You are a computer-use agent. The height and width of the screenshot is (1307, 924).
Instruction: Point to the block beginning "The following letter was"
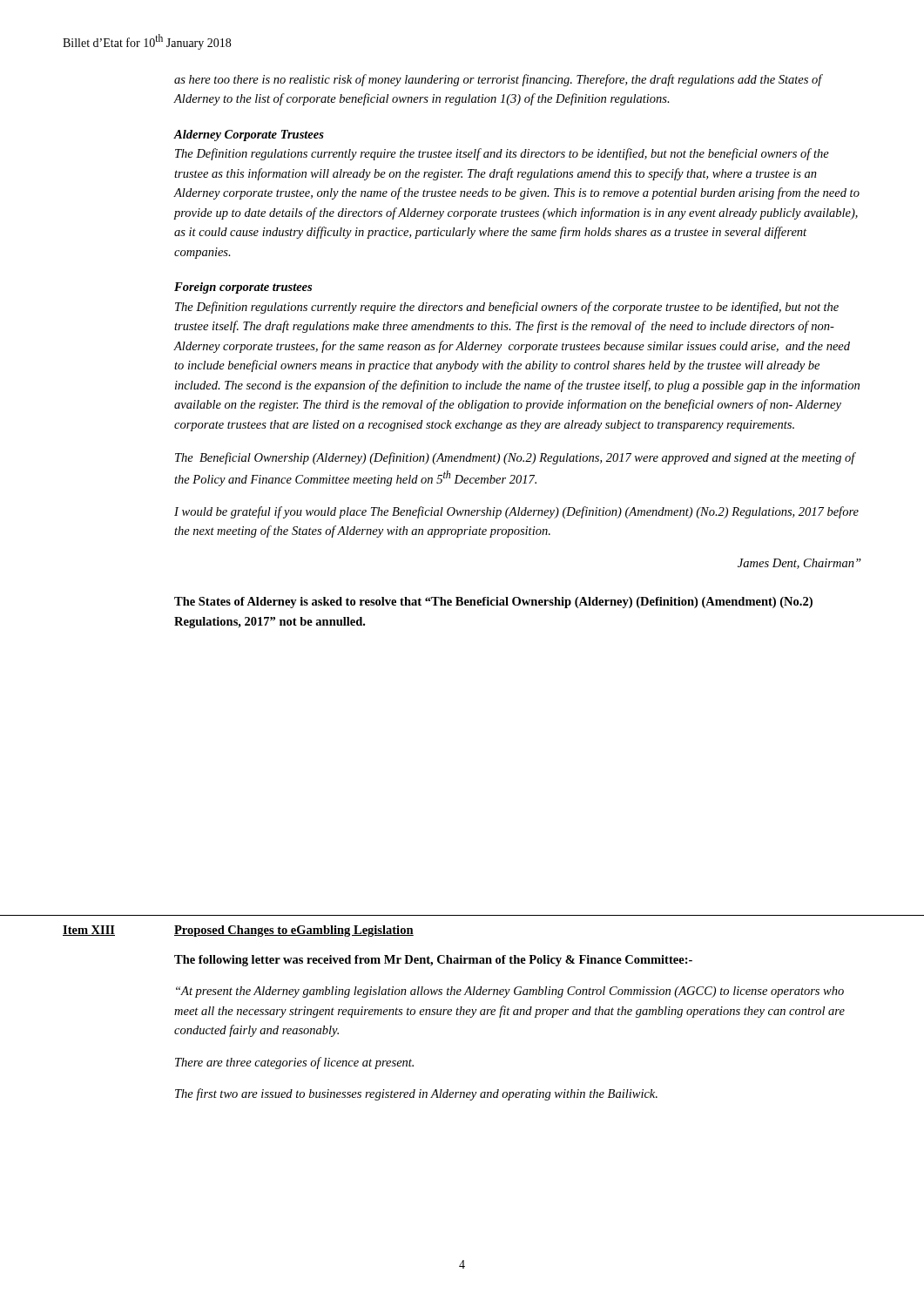tap(518, 960)
